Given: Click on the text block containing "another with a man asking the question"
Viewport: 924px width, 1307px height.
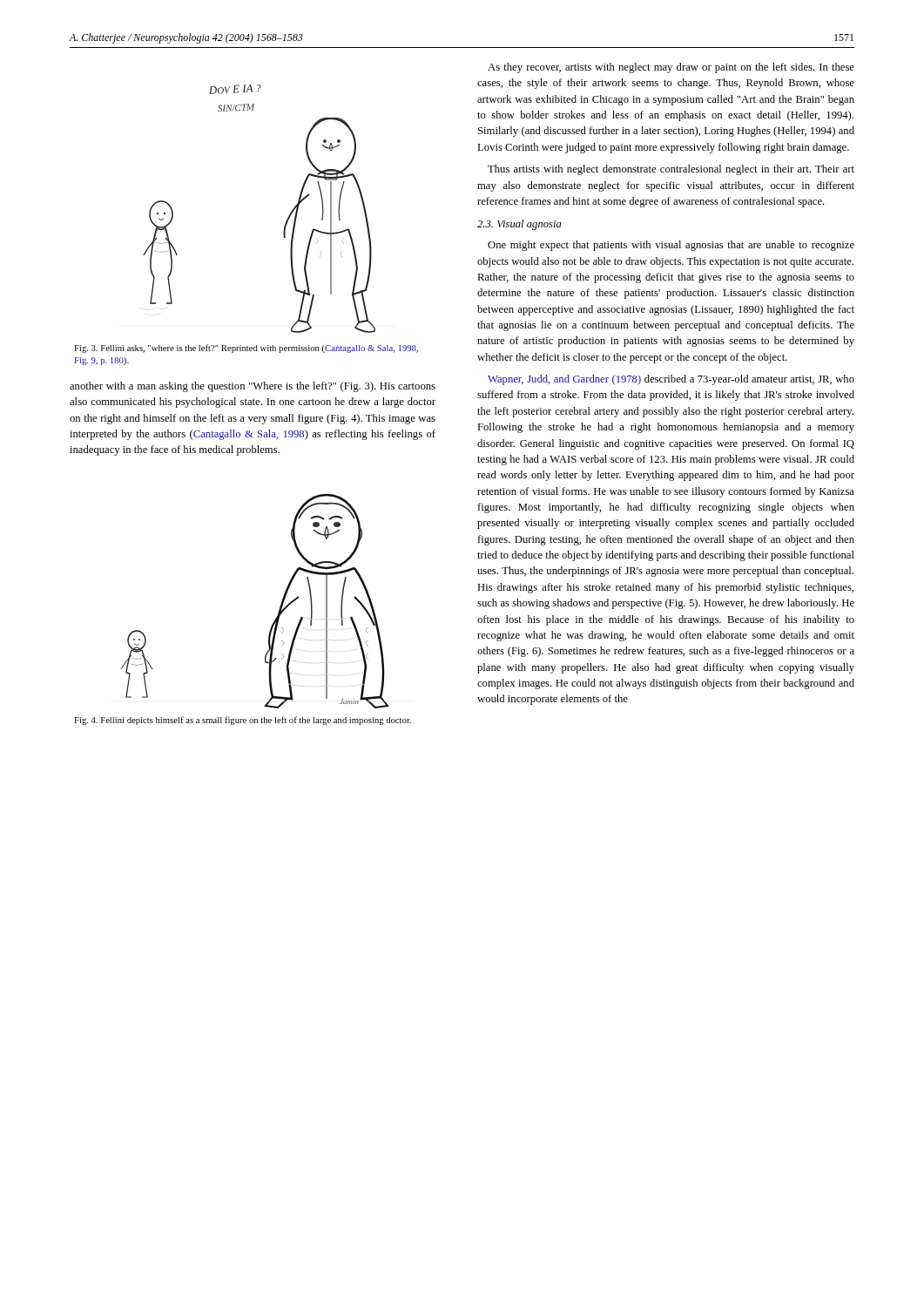Looking at the screenshot, I should [253, 418].
